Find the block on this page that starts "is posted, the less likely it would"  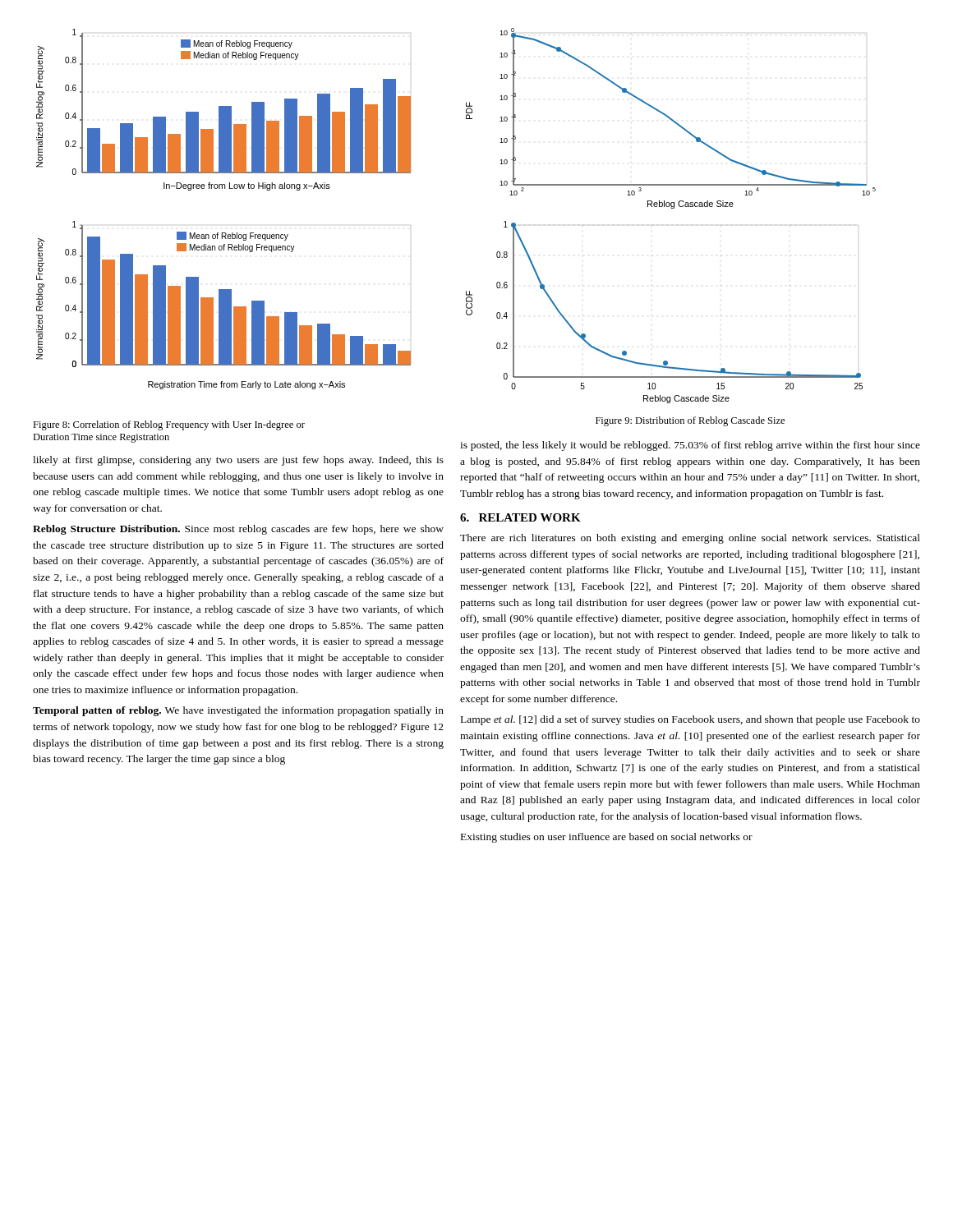[690, 469]
